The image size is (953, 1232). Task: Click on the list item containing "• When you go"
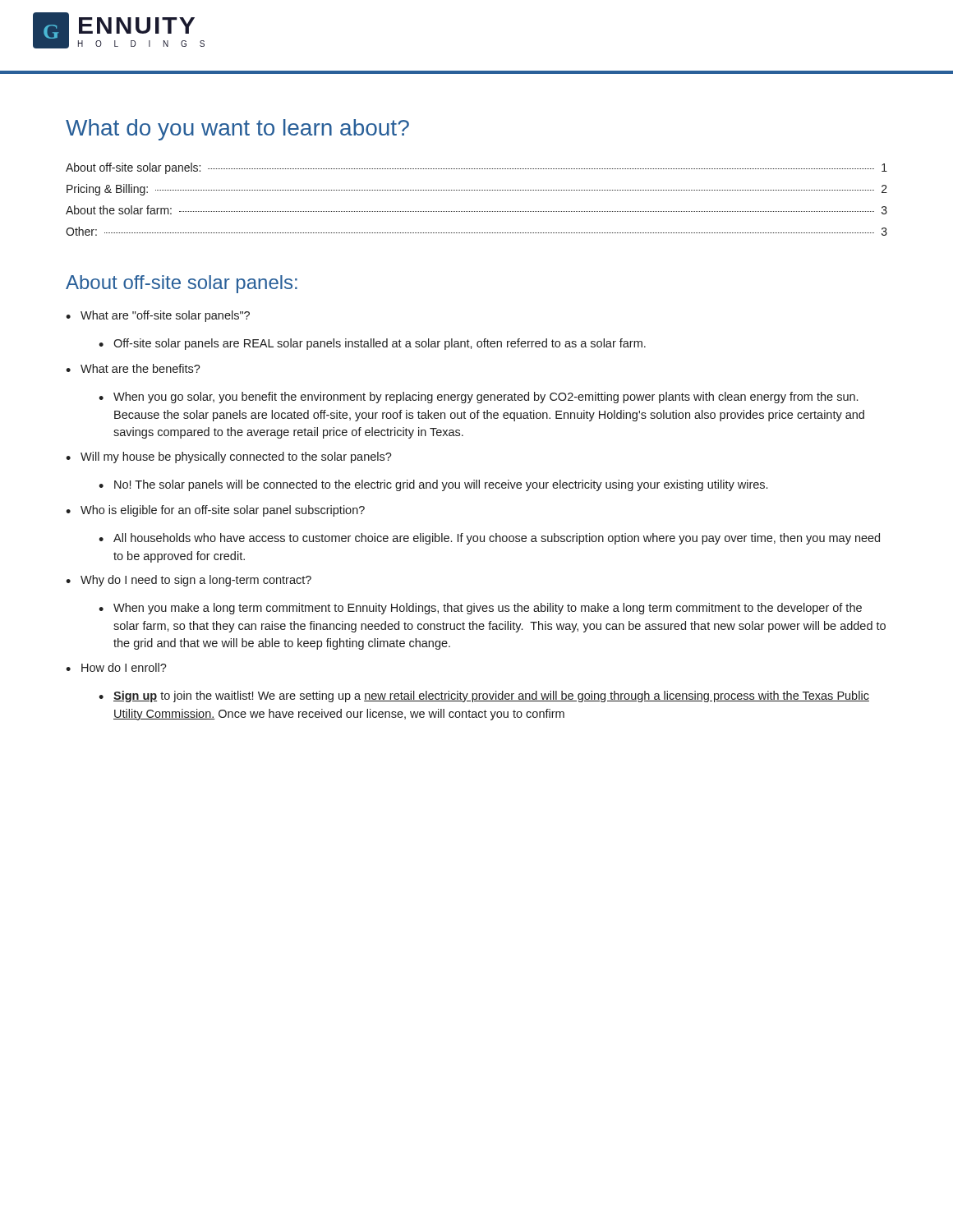pyautogui.click(x=493, y=415)
